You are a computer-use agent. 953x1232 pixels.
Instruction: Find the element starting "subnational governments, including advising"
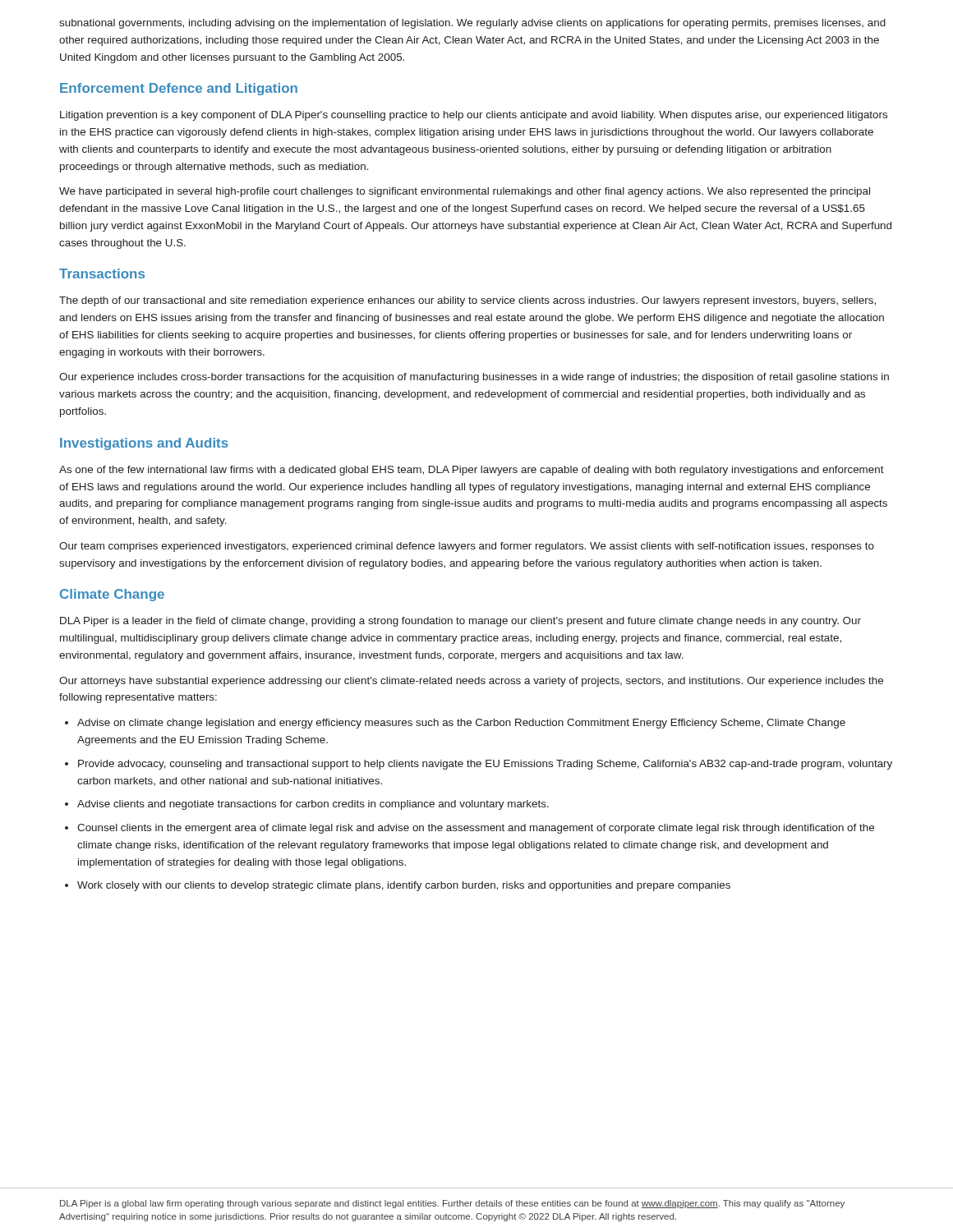[x=476, y=40]
